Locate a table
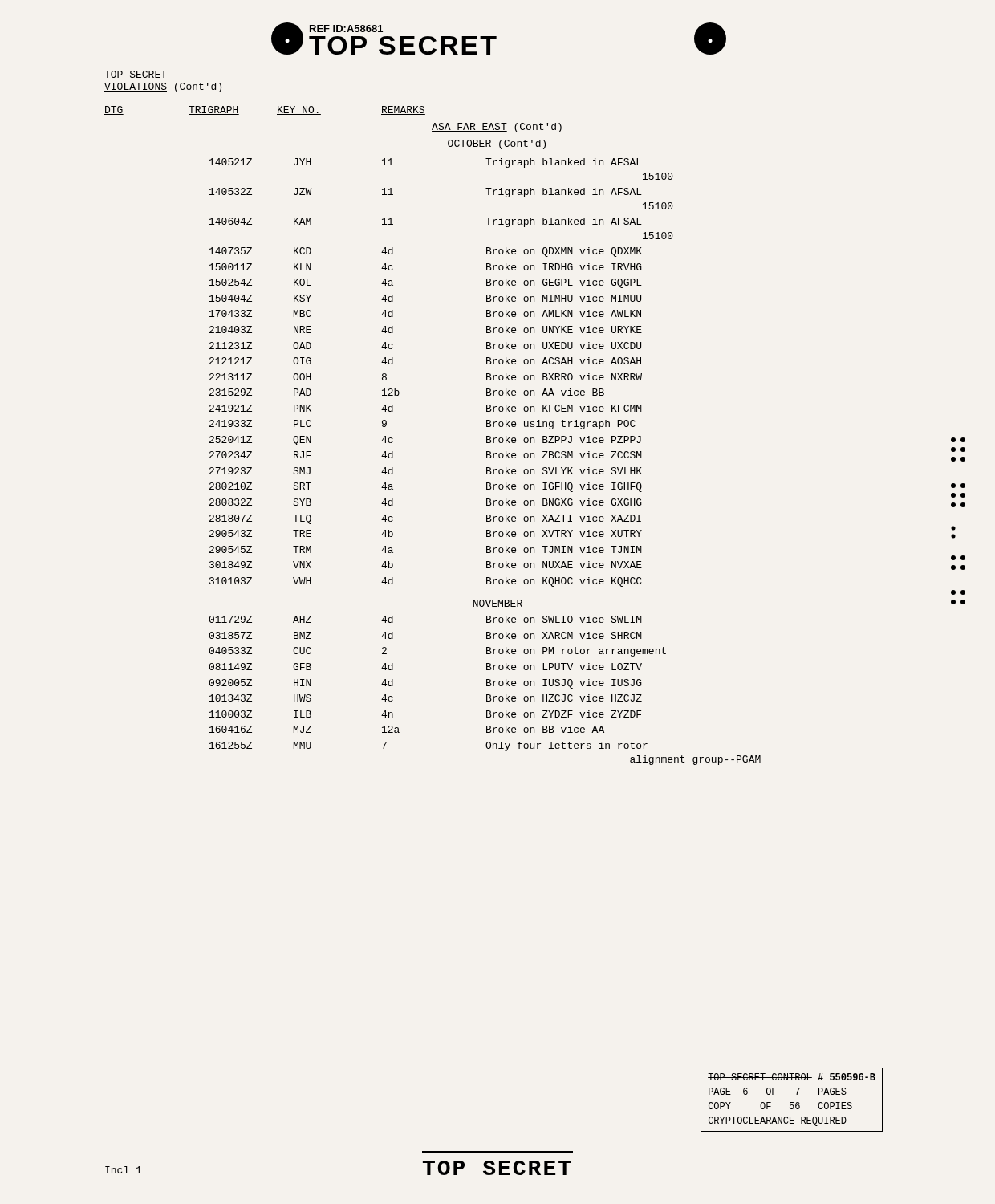Screen dimensions: 1204x995 point(550,436)
